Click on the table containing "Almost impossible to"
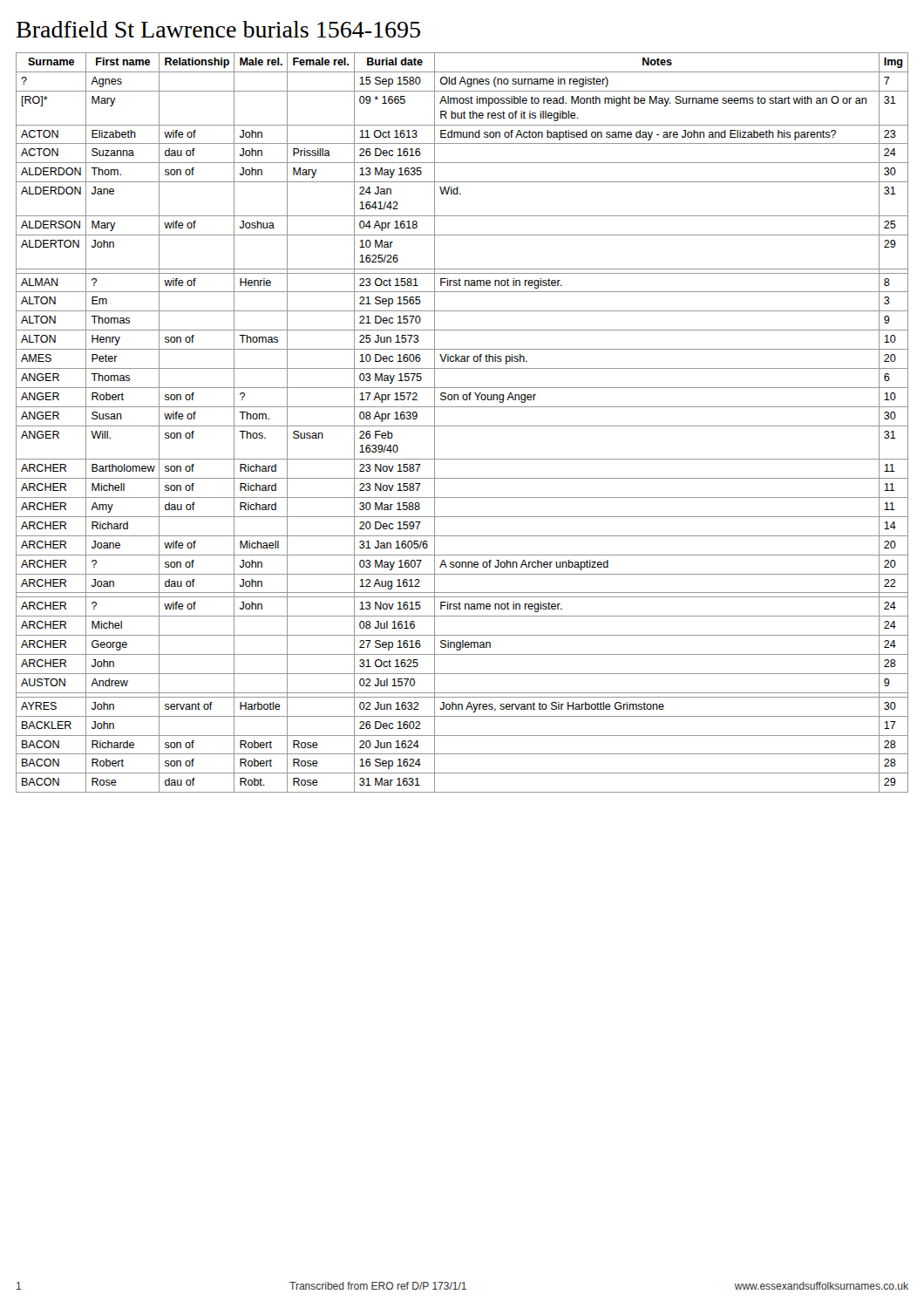The height and width of the screenshot is (1308, 924). [462, 423]
